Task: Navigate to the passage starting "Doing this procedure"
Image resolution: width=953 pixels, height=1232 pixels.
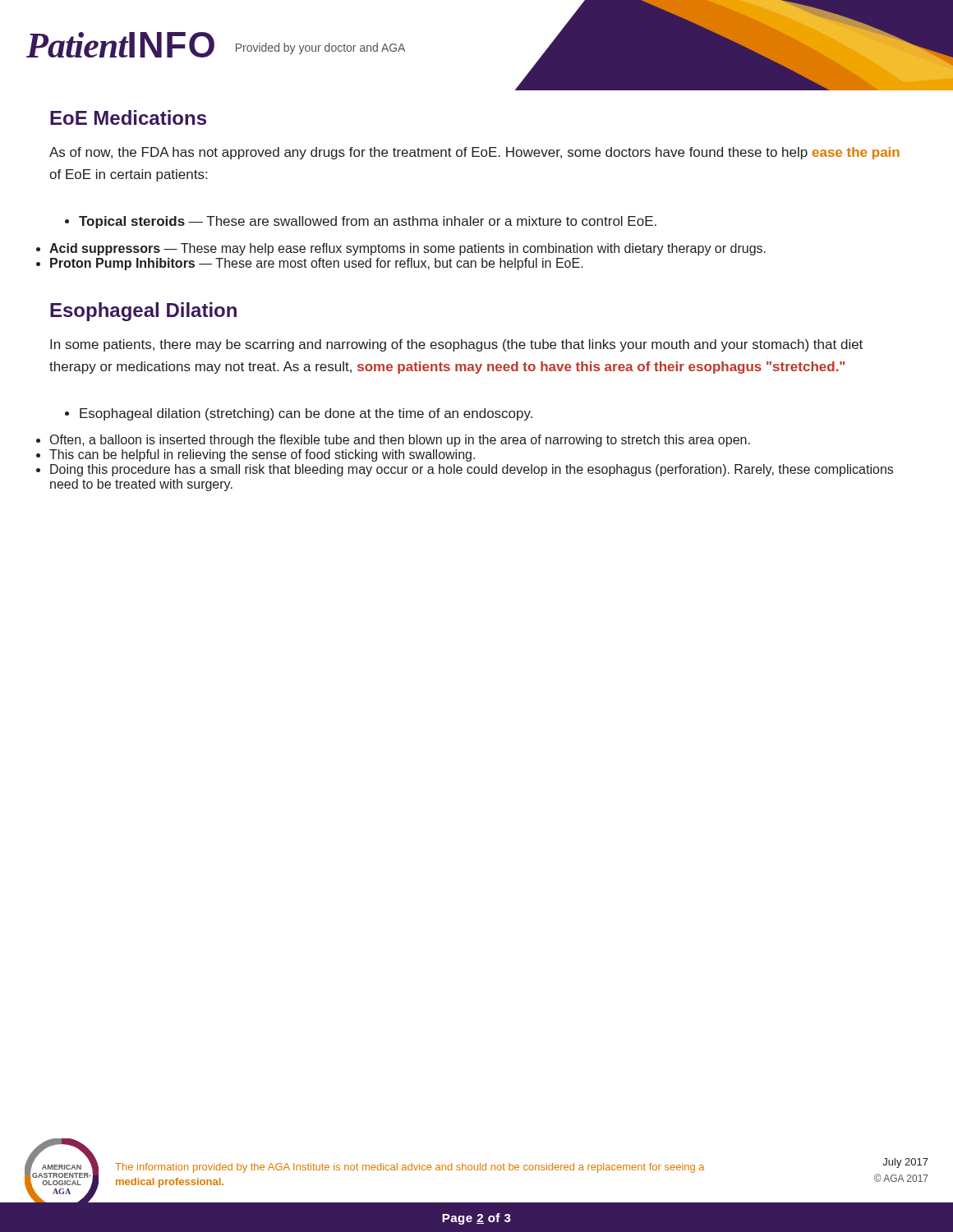Action: [x=476, y=477]
